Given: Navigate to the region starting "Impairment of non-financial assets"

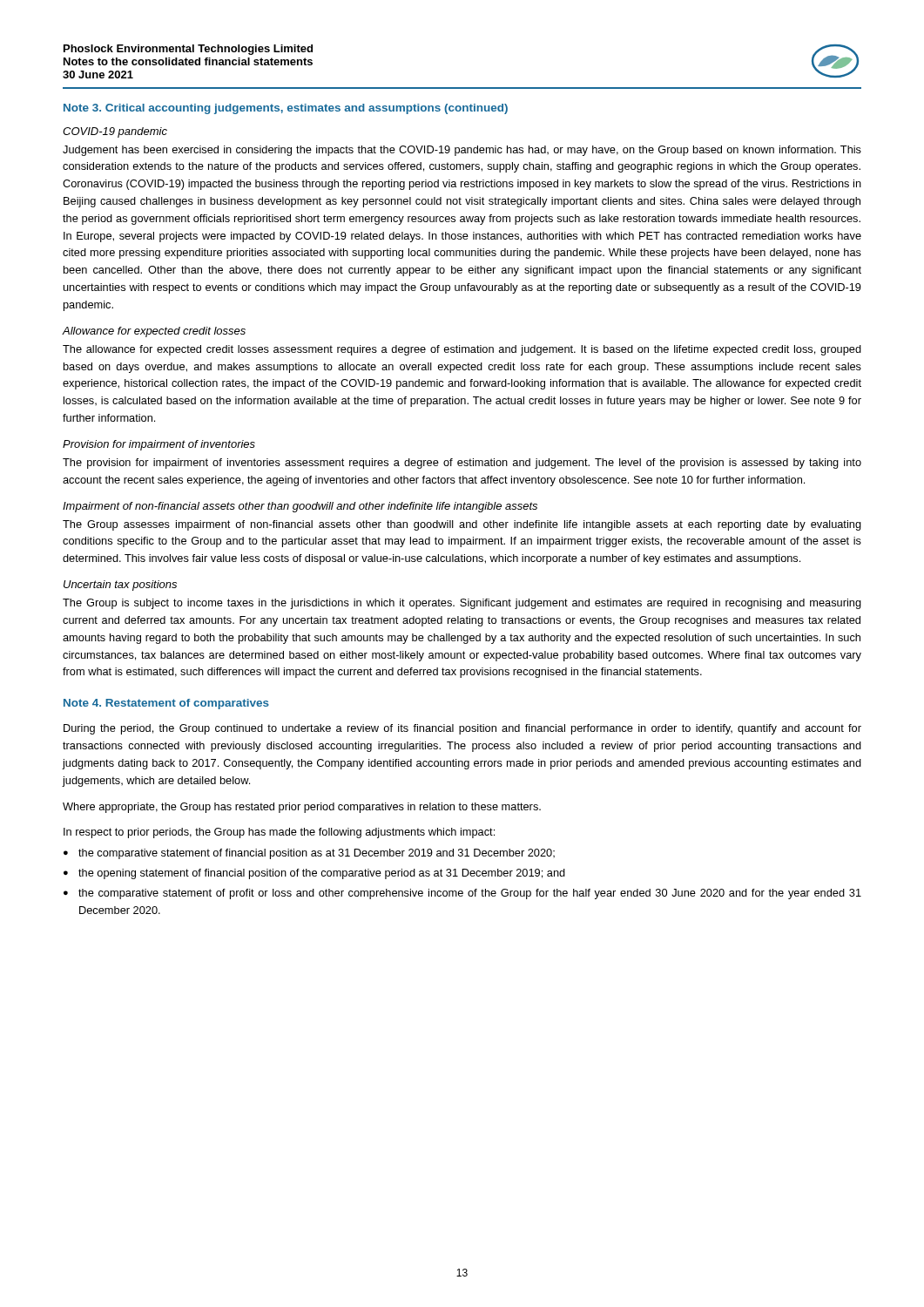Looking at the screenshot, I should (x=300, y=505).
